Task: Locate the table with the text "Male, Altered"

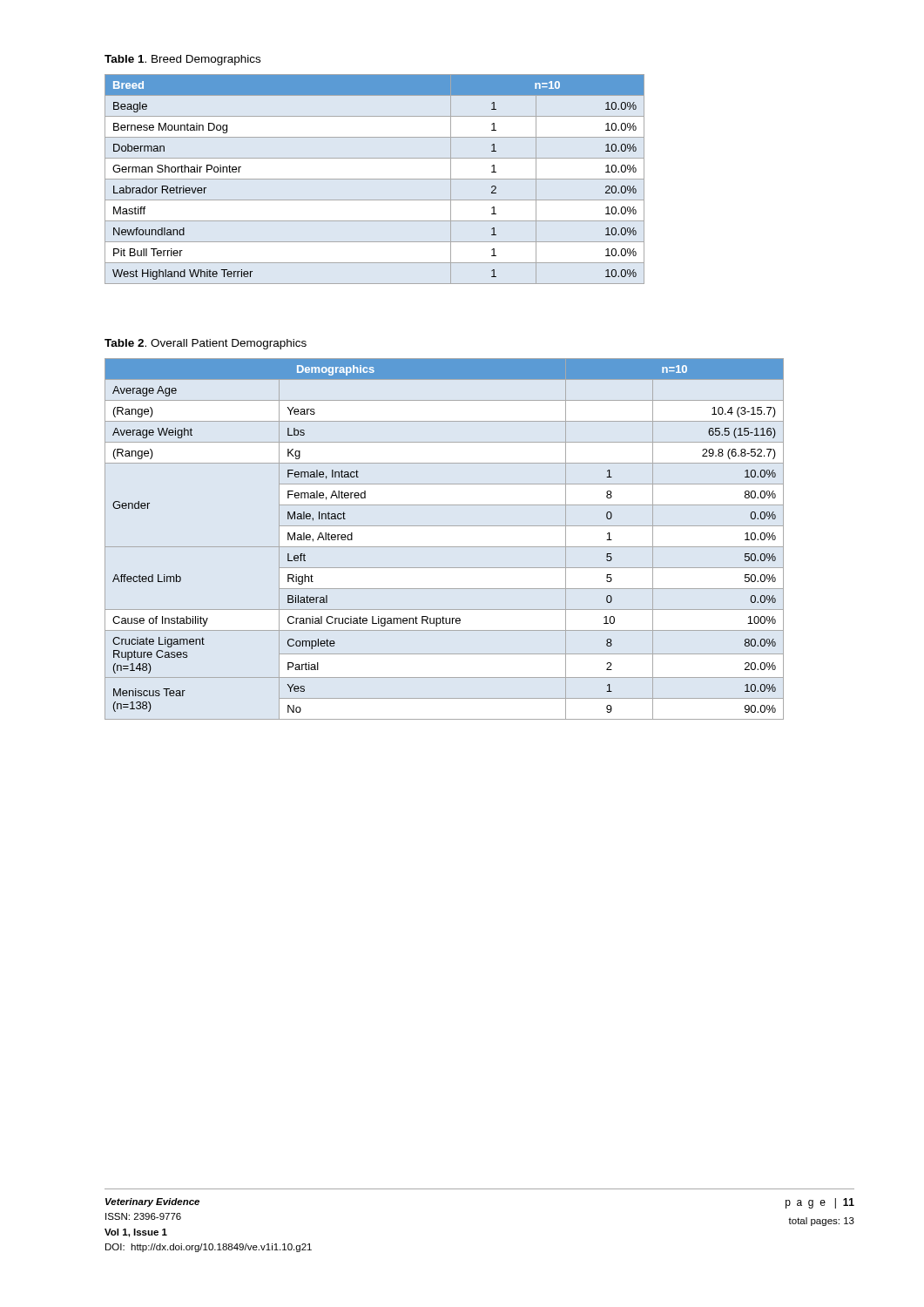Action: coord(479,539)
